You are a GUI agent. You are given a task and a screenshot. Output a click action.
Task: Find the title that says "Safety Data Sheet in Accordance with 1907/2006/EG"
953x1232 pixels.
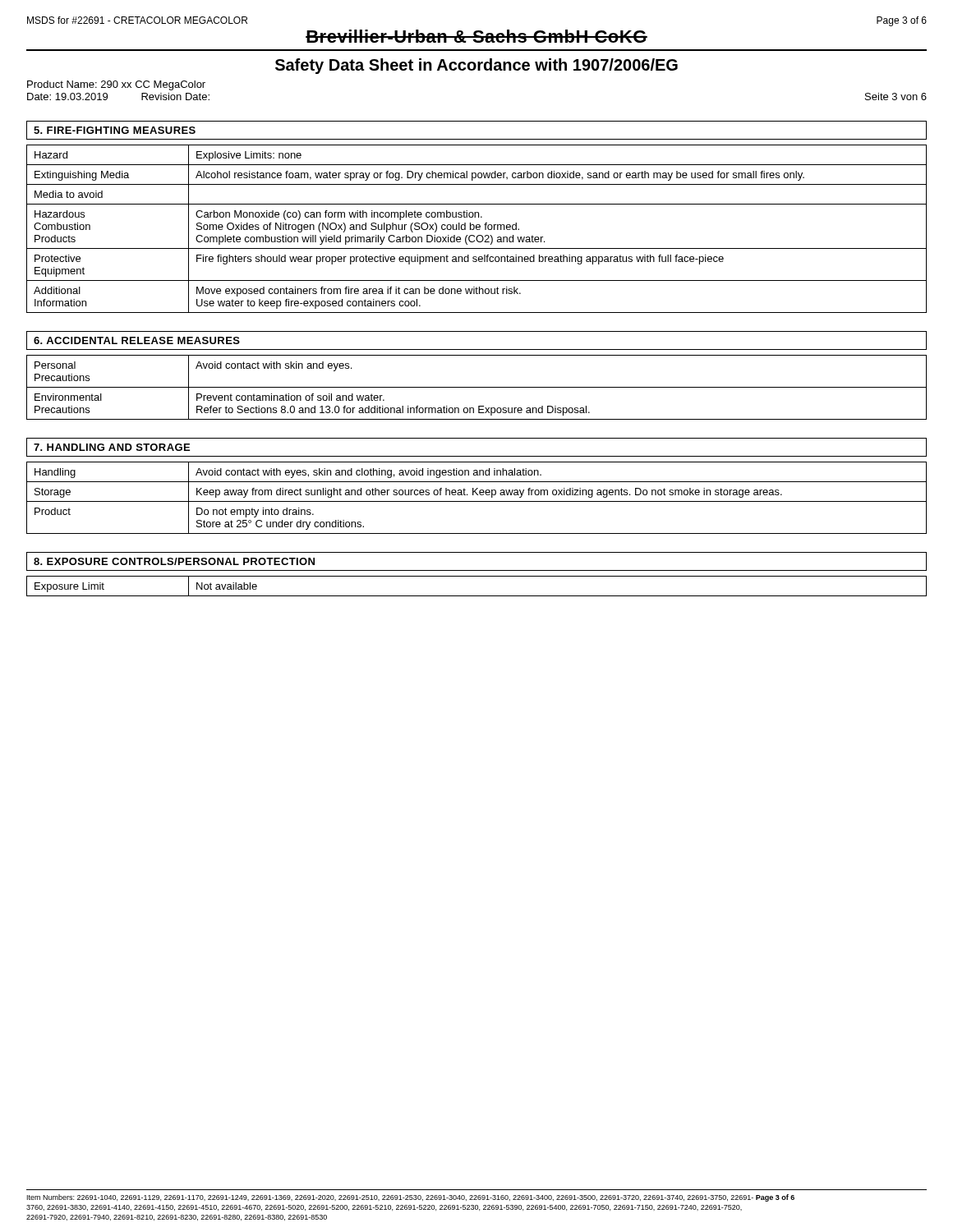(x=476, y=65)
